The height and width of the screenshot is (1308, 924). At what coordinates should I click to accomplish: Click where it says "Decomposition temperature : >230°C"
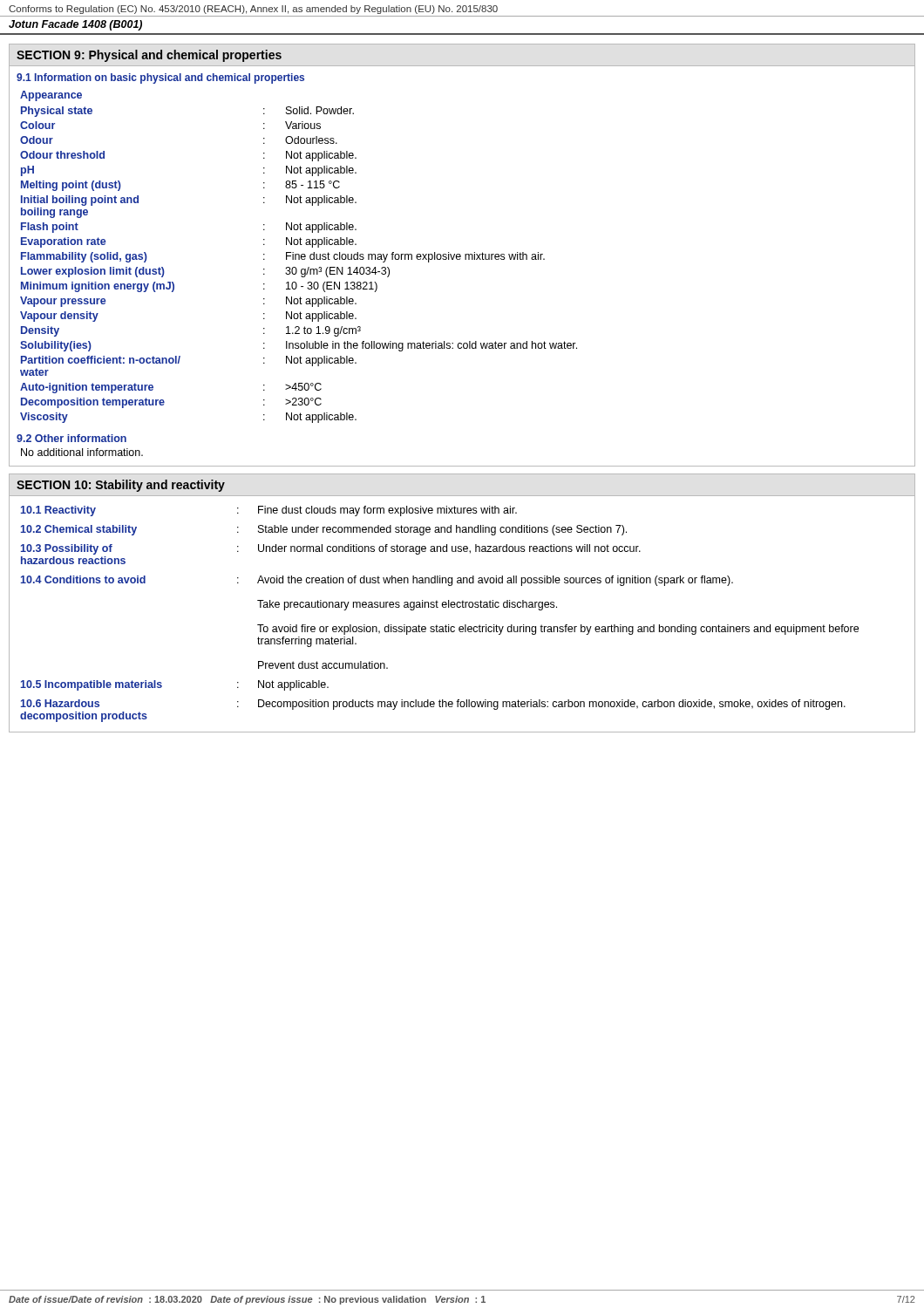95,402
